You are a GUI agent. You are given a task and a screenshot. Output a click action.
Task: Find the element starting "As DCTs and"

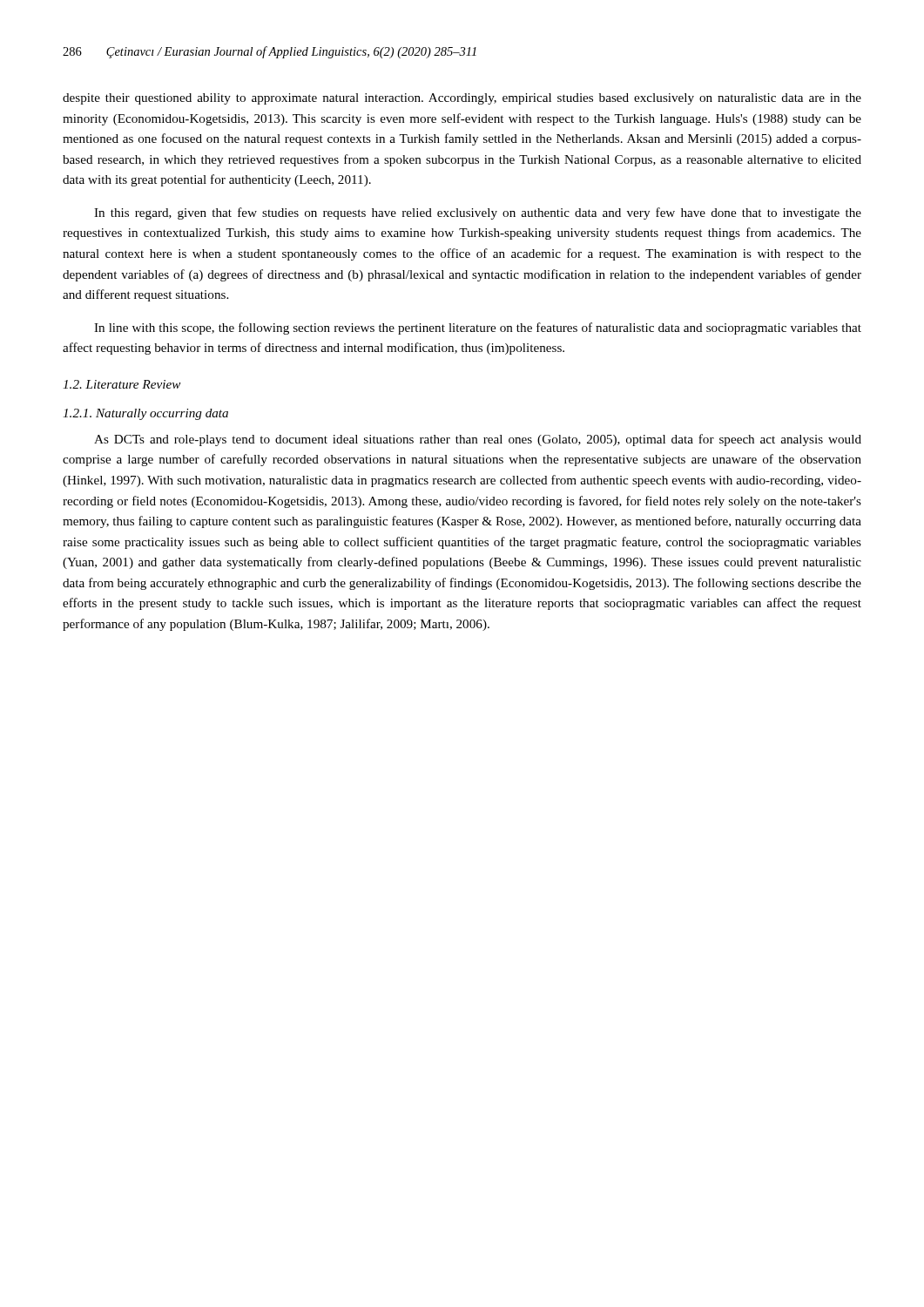(462, 531)
